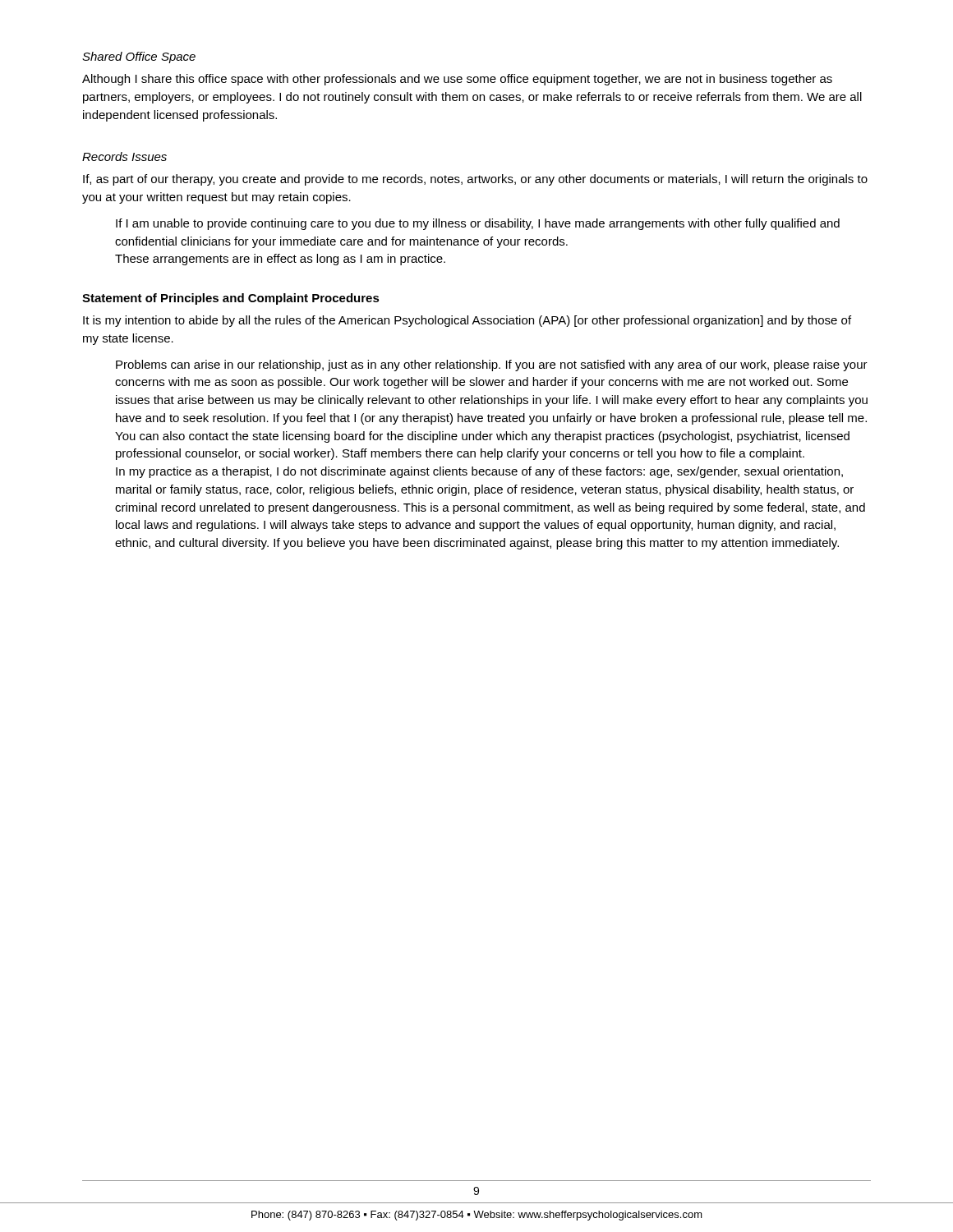Locate the text block with the text "Although I share this office"
The width and height of the screenshot is (953, 1232).
click(476, 97)
